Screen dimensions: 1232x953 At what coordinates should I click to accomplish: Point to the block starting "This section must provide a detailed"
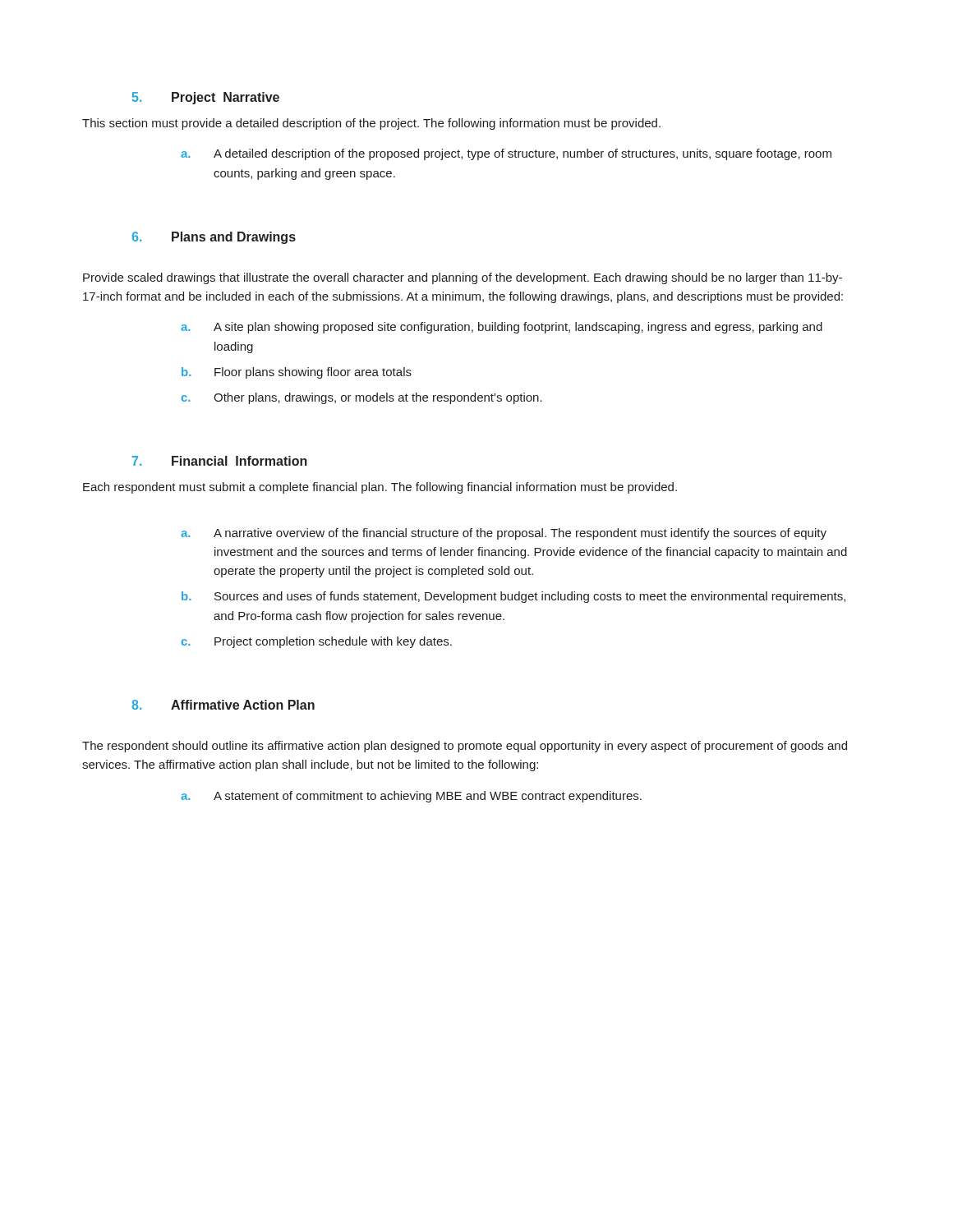coord(372,123)
